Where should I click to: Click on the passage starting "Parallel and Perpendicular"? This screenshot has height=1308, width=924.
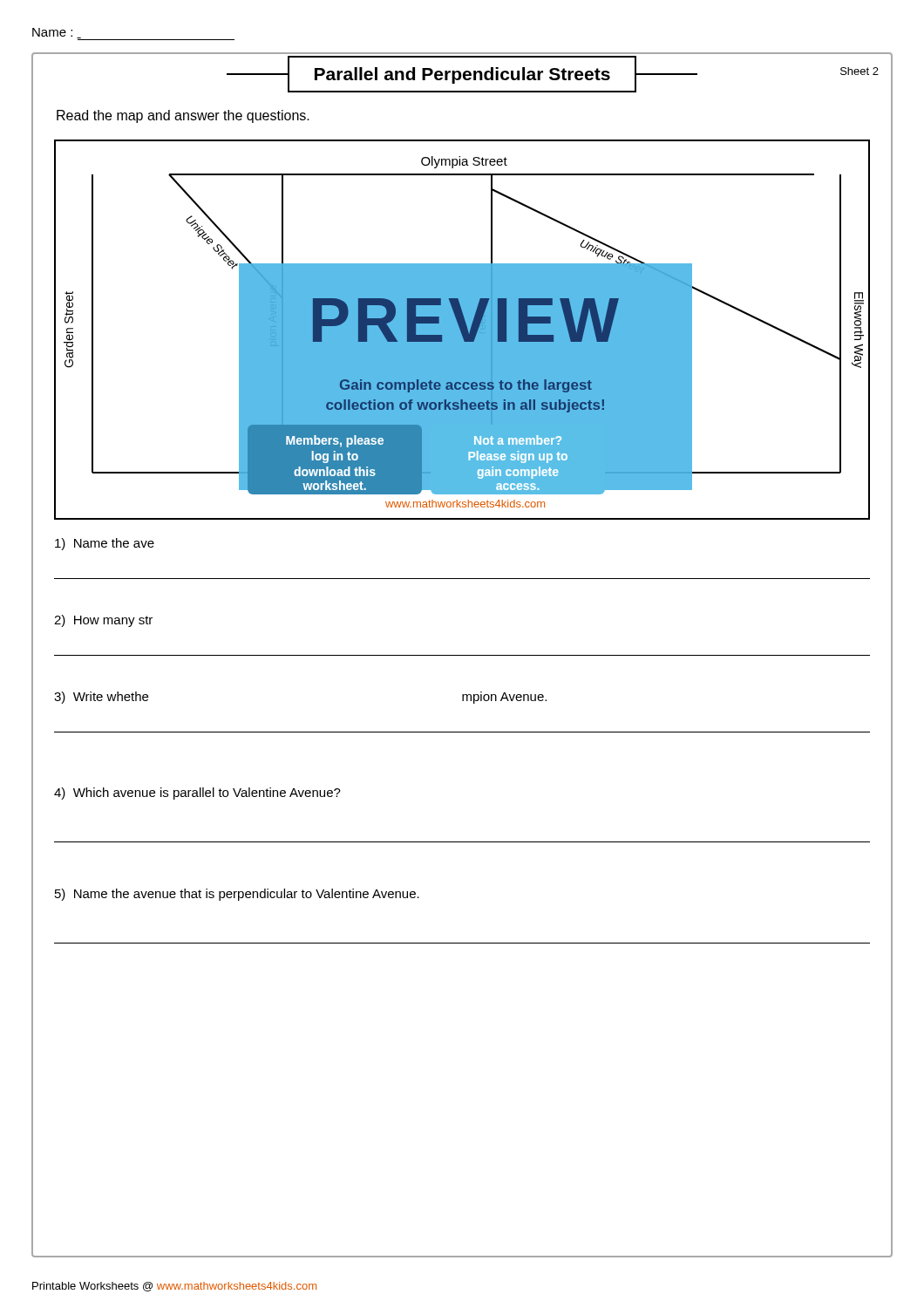(x=462, y=74)
